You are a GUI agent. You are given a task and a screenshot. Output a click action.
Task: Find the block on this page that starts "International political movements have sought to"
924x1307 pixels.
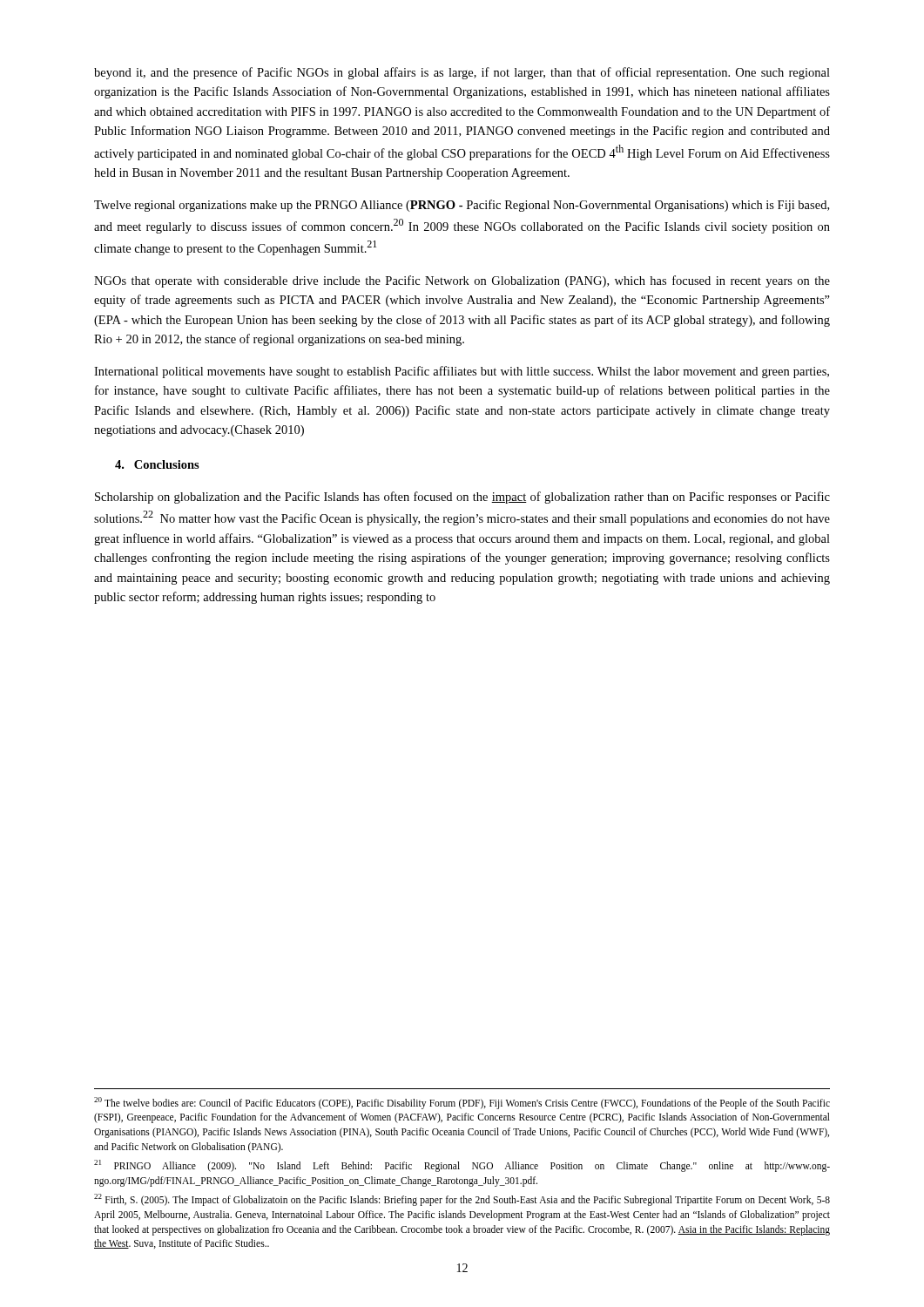click(x=462, y=400)
